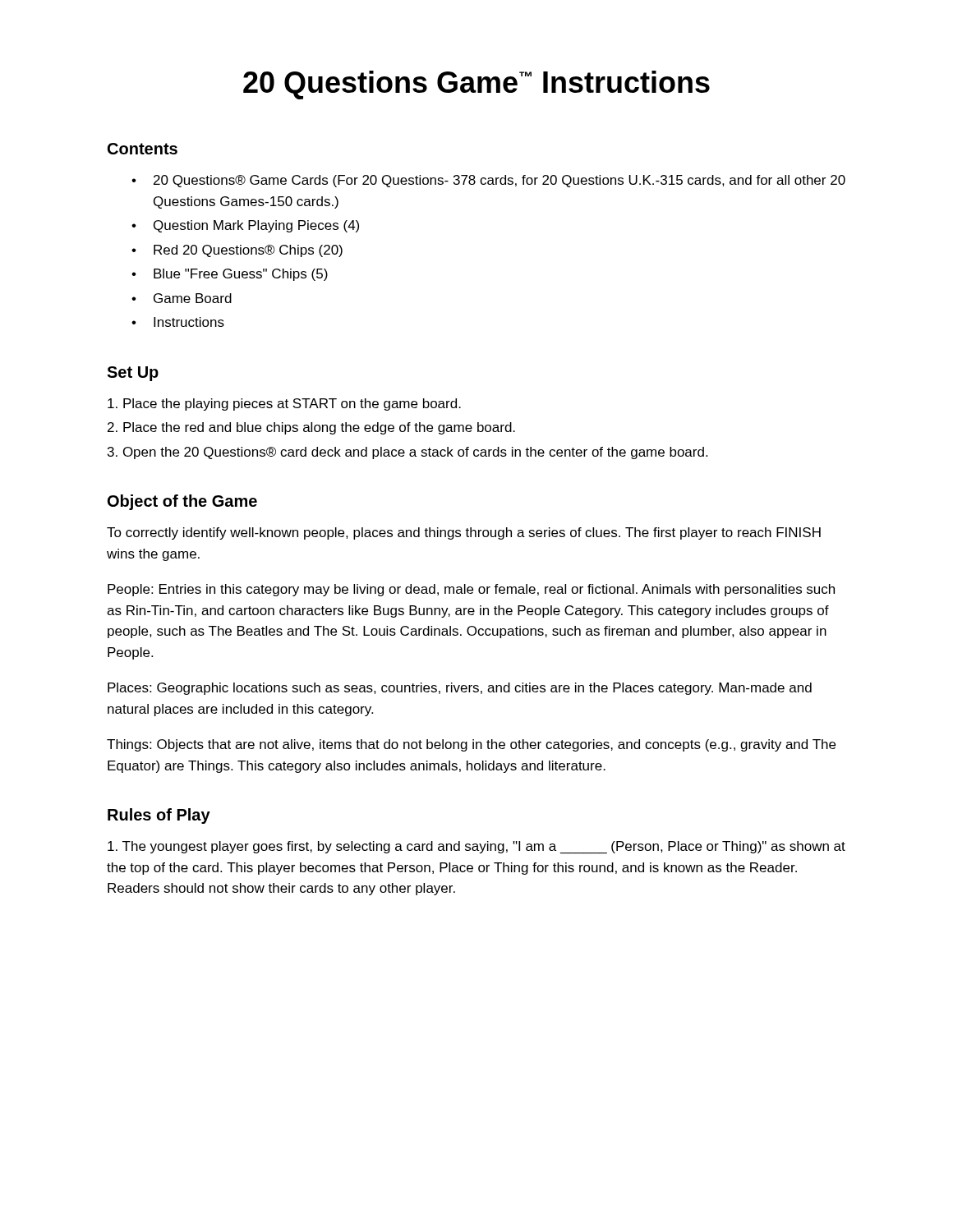Point to the block beginning "3. Open the 20 Questions® card deck"
This screenshot has height=1232, width=953.
click(408, 452)
